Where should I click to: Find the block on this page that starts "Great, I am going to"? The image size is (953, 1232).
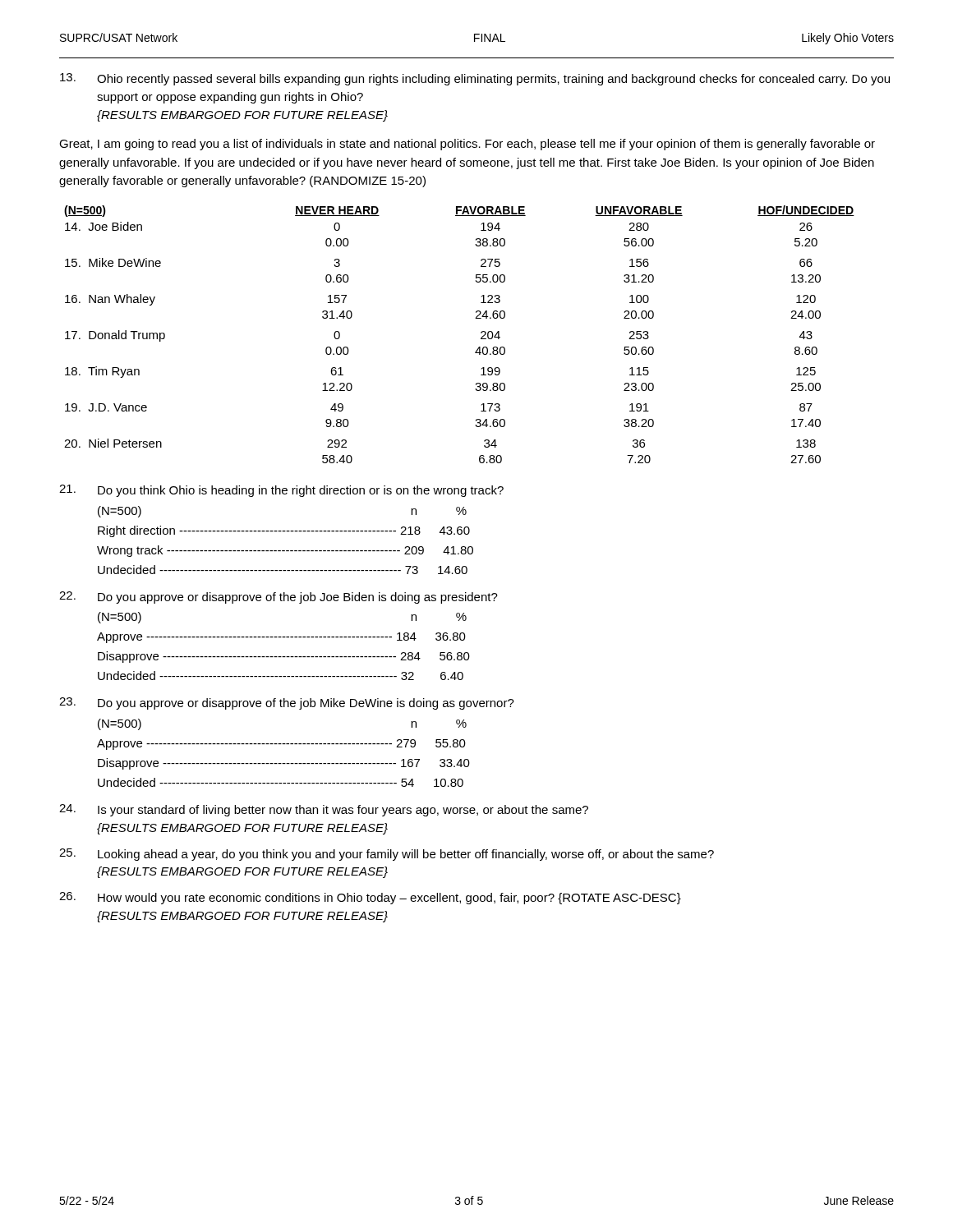click(467, 162)
